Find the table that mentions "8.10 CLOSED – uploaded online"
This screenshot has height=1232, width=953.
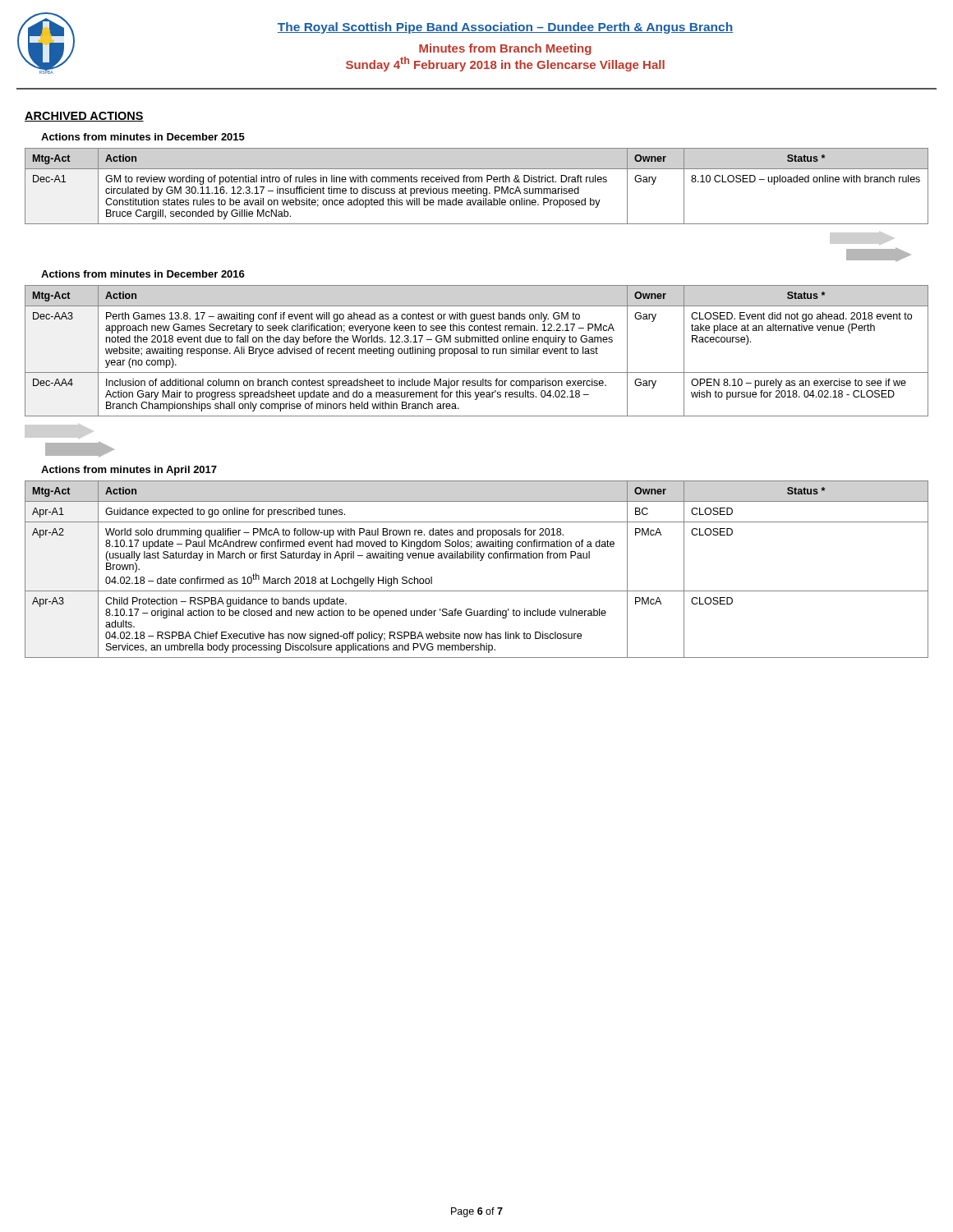476,186
